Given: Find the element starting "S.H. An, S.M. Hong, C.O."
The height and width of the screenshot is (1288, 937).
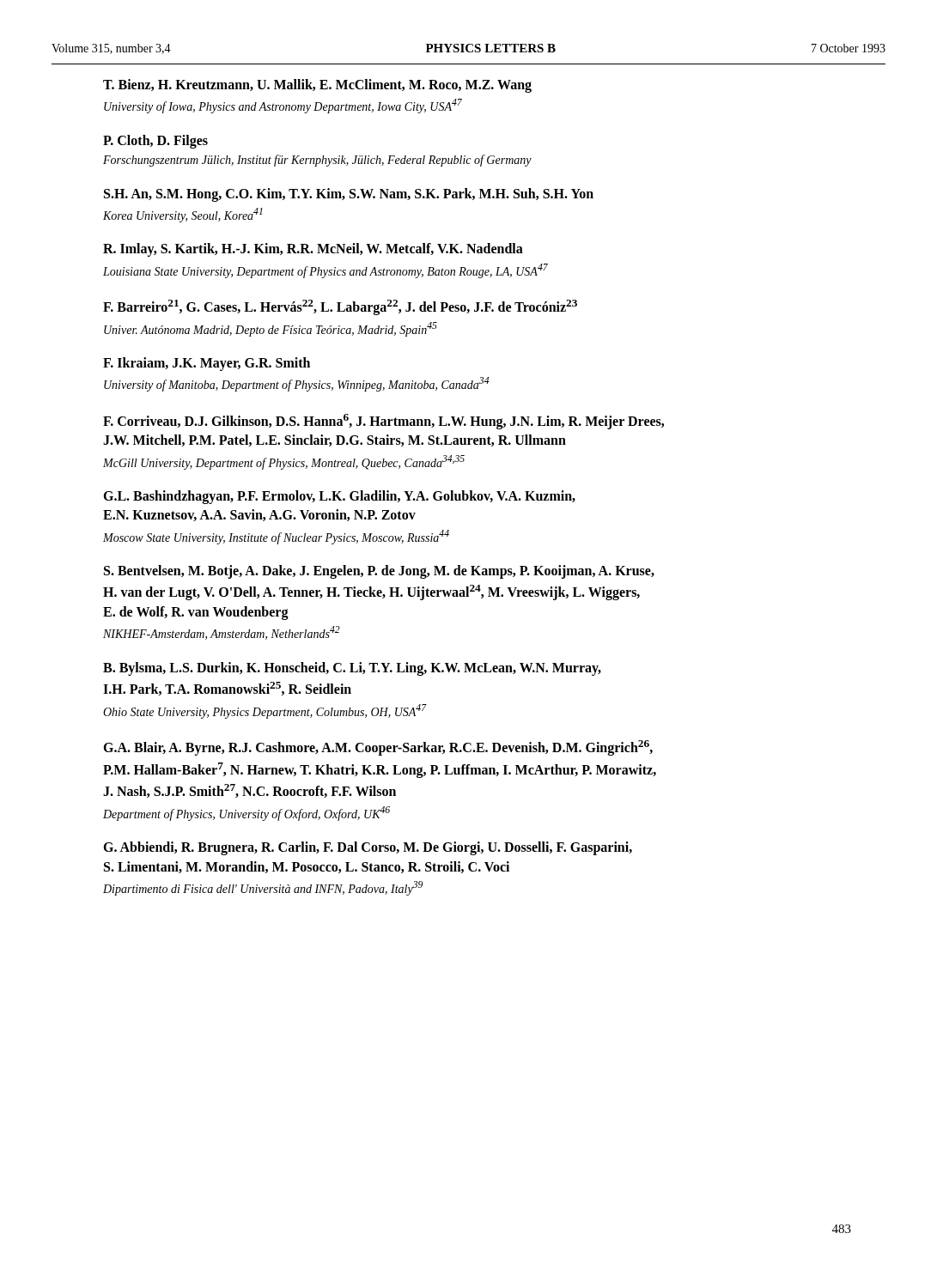Looking at the screenshot, I should click(477, 204).
